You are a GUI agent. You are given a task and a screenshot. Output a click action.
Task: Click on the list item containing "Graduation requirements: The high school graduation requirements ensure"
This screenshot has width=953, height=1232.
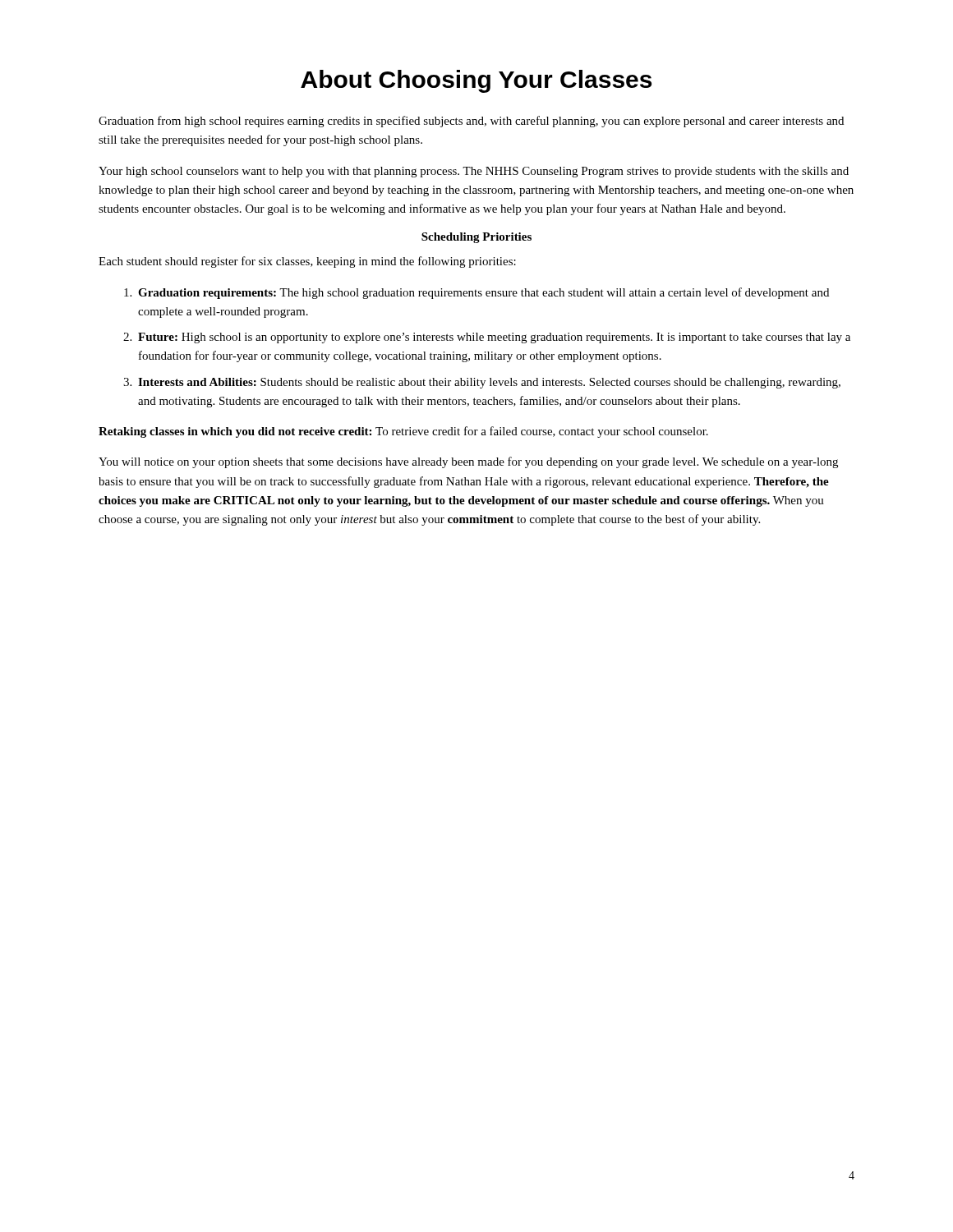point(476,302)
